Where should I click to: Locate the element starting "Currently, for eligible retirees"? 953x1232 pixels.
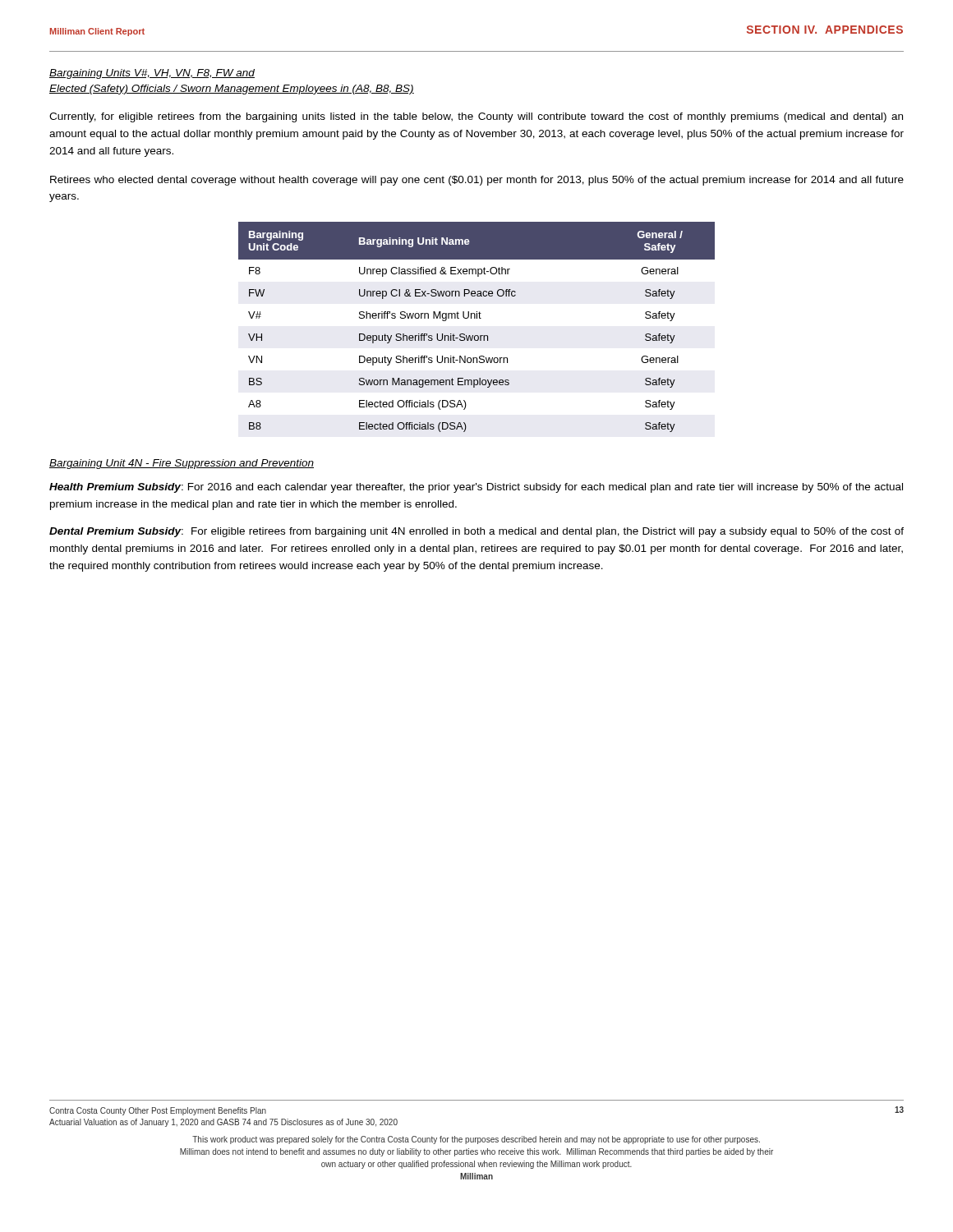476,133
